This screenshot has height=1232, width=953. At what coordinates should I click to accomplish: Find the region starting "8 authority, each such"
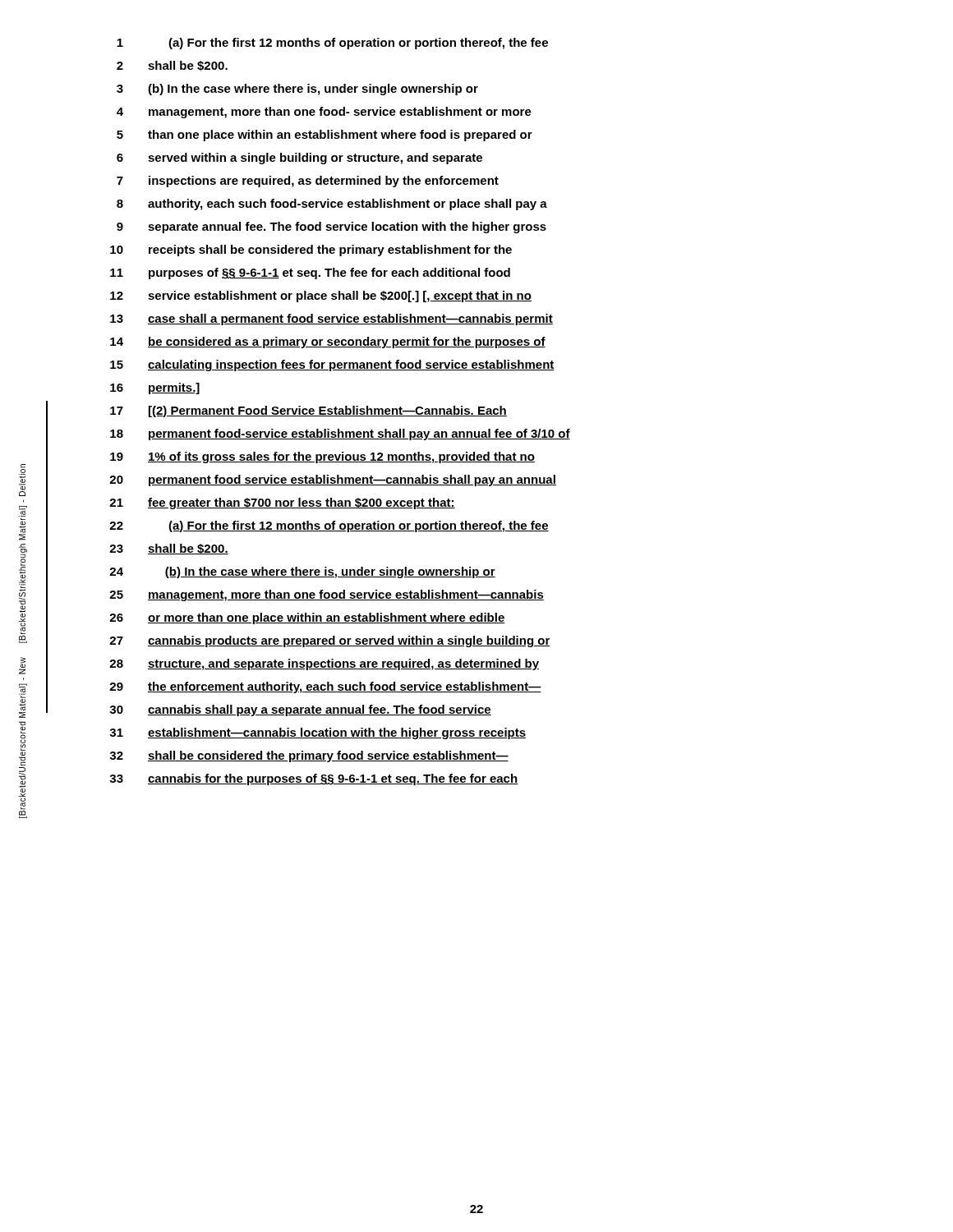pyautogui.click(x=476, y=203)
